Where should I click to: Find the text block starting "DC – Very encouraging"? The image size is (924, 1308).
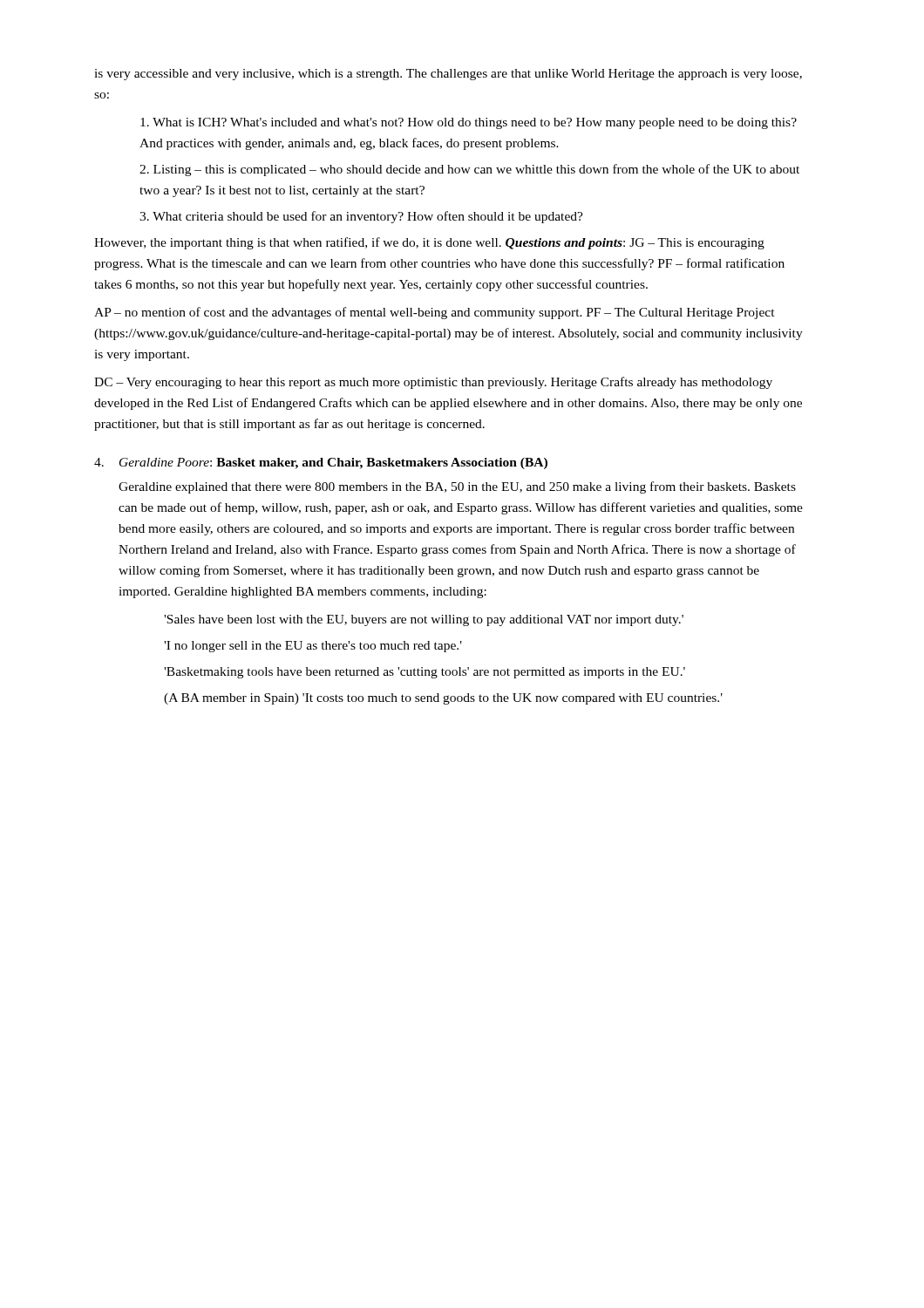[452, 403]
